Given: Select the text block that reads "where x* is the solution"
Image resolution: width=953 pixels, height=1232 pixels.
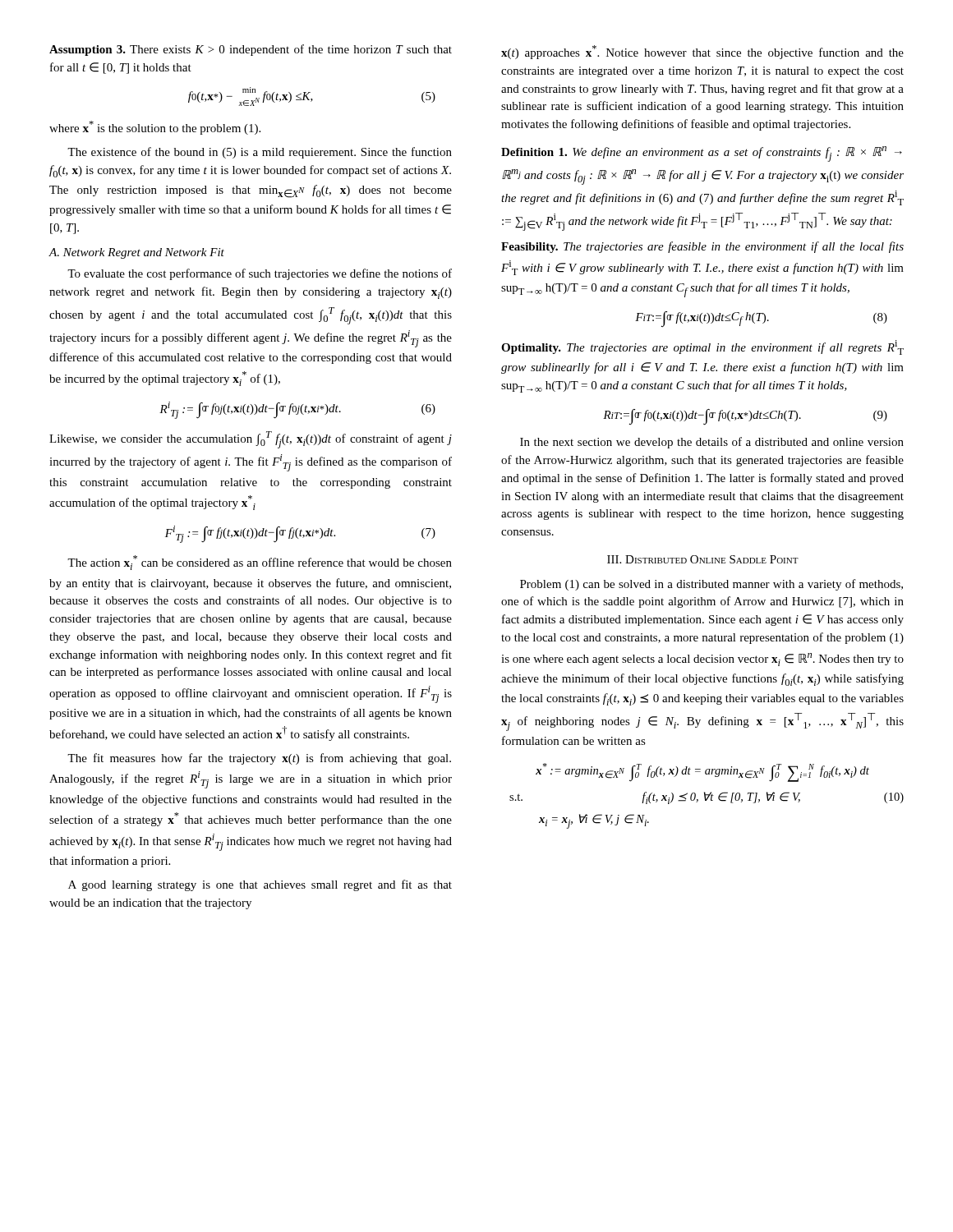Looking at the screenshot, I should tap(251, 177).
